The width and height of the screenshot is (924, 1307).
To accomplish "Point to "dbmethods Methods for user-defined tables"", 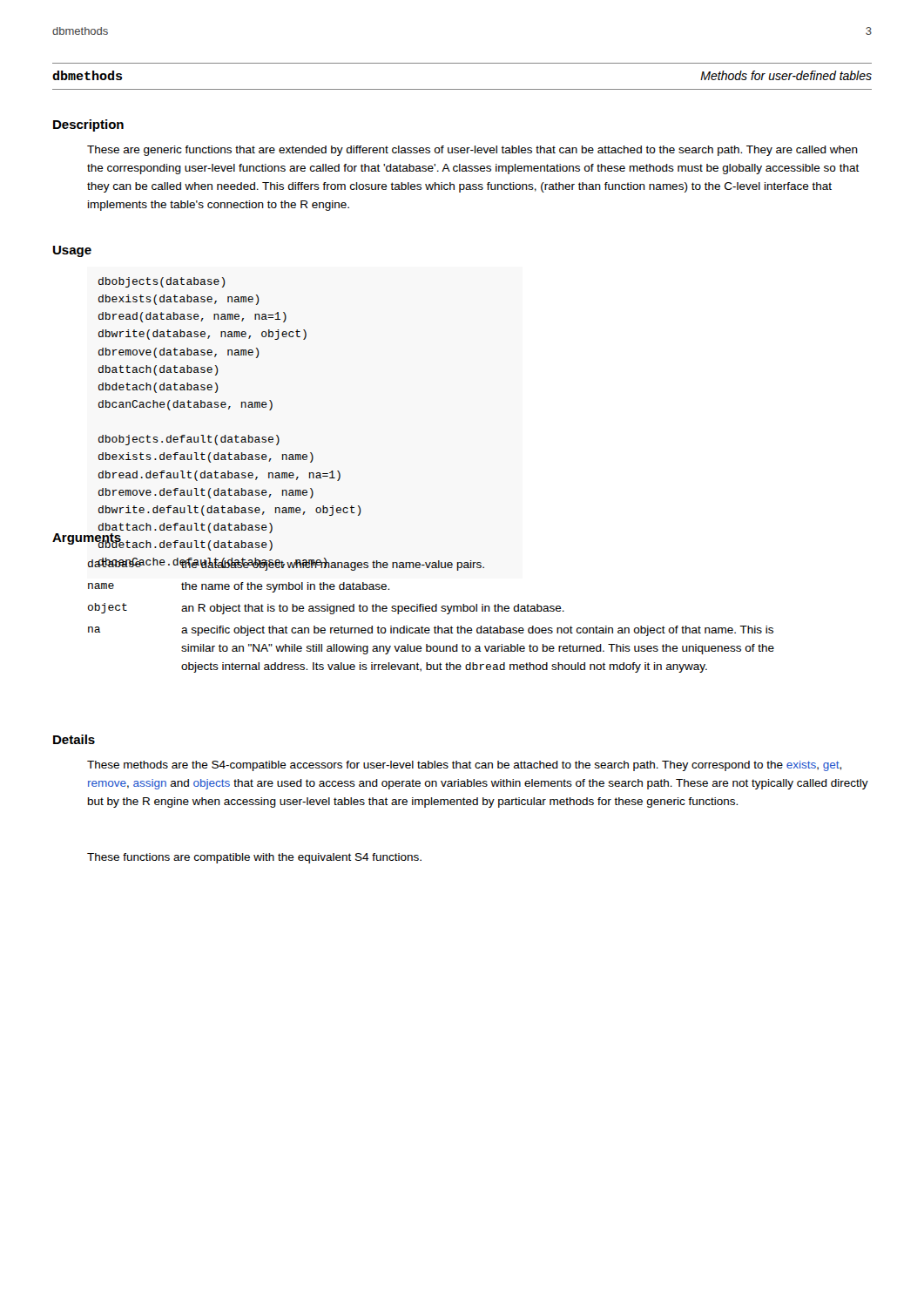I will [462, 77].
